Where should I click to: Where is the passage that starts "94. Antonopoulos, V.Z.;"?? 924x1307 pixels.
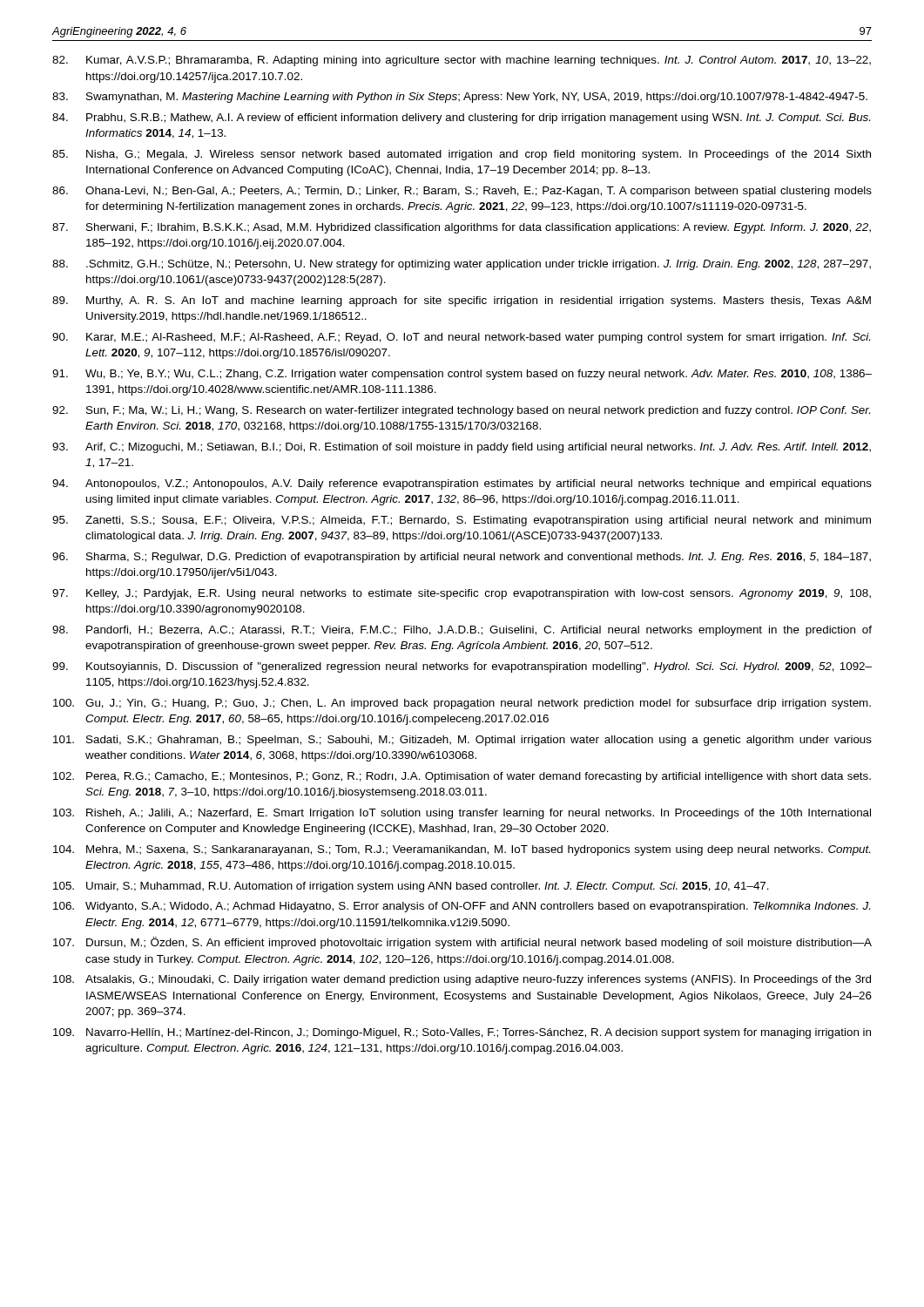click(462, 491)
